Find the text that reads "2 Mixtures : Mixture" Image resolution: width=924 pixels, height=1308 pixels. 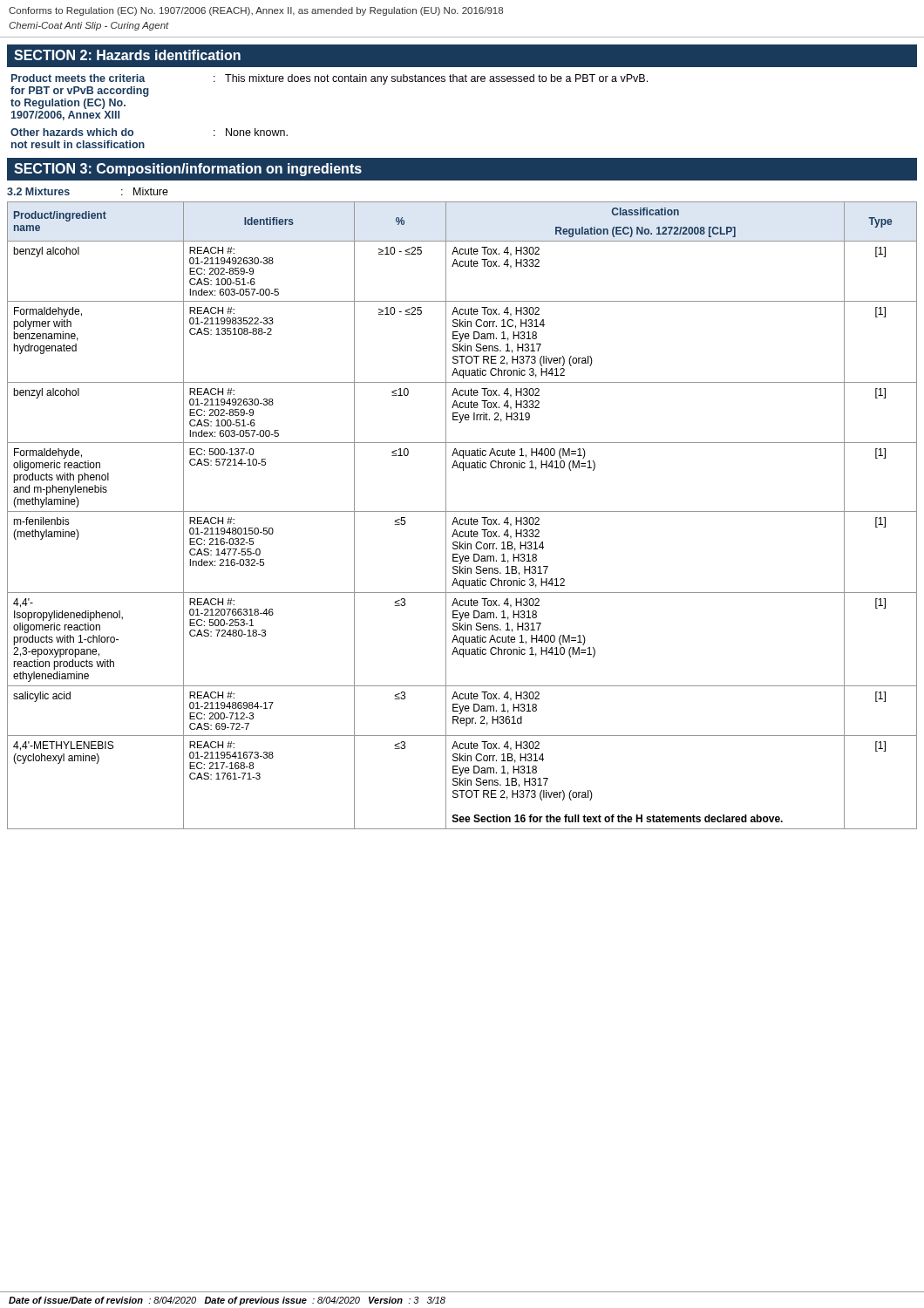pos(88,191)
